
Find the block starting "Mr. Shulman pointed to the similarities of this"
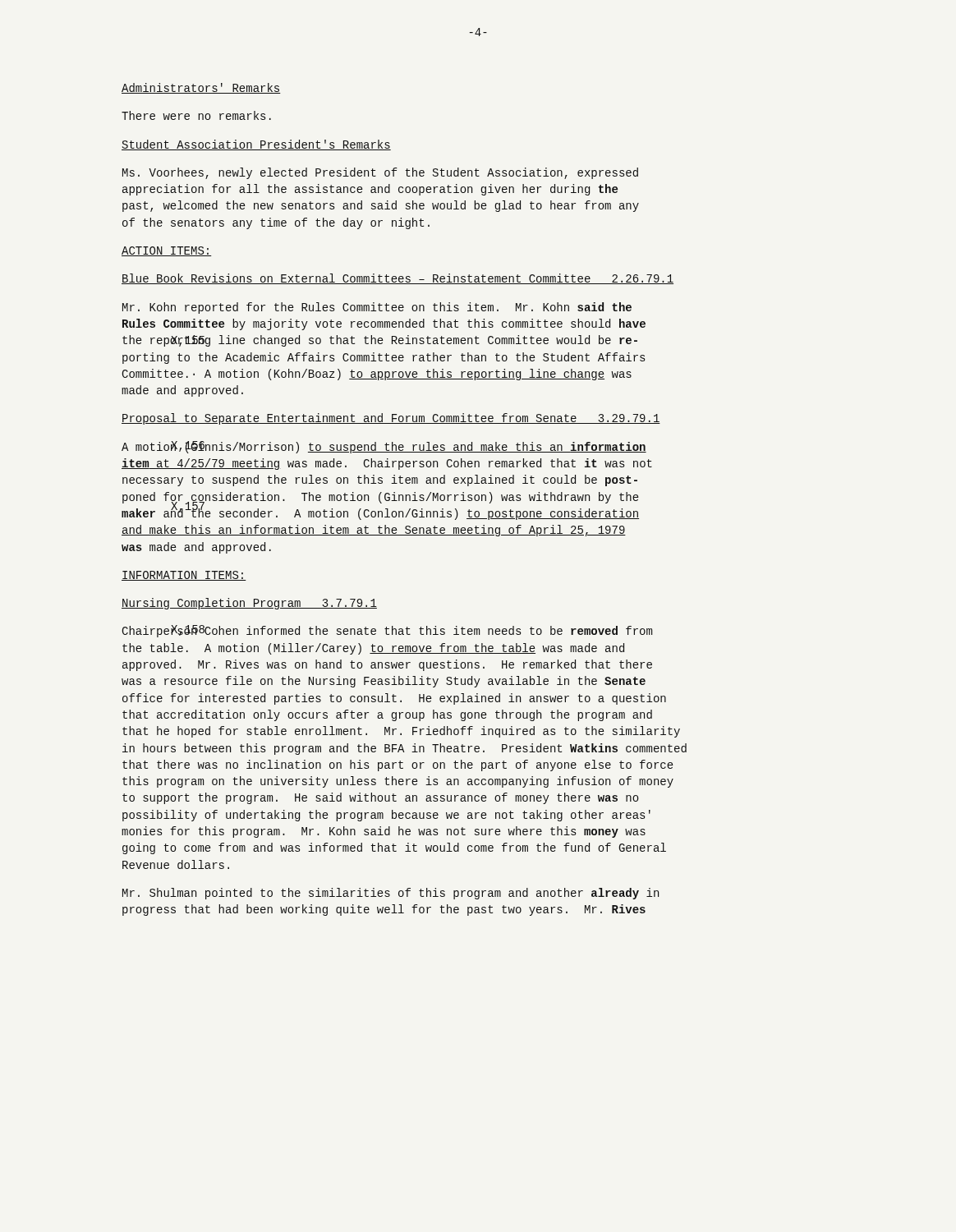pyautogui.click(x=391, y=902)
